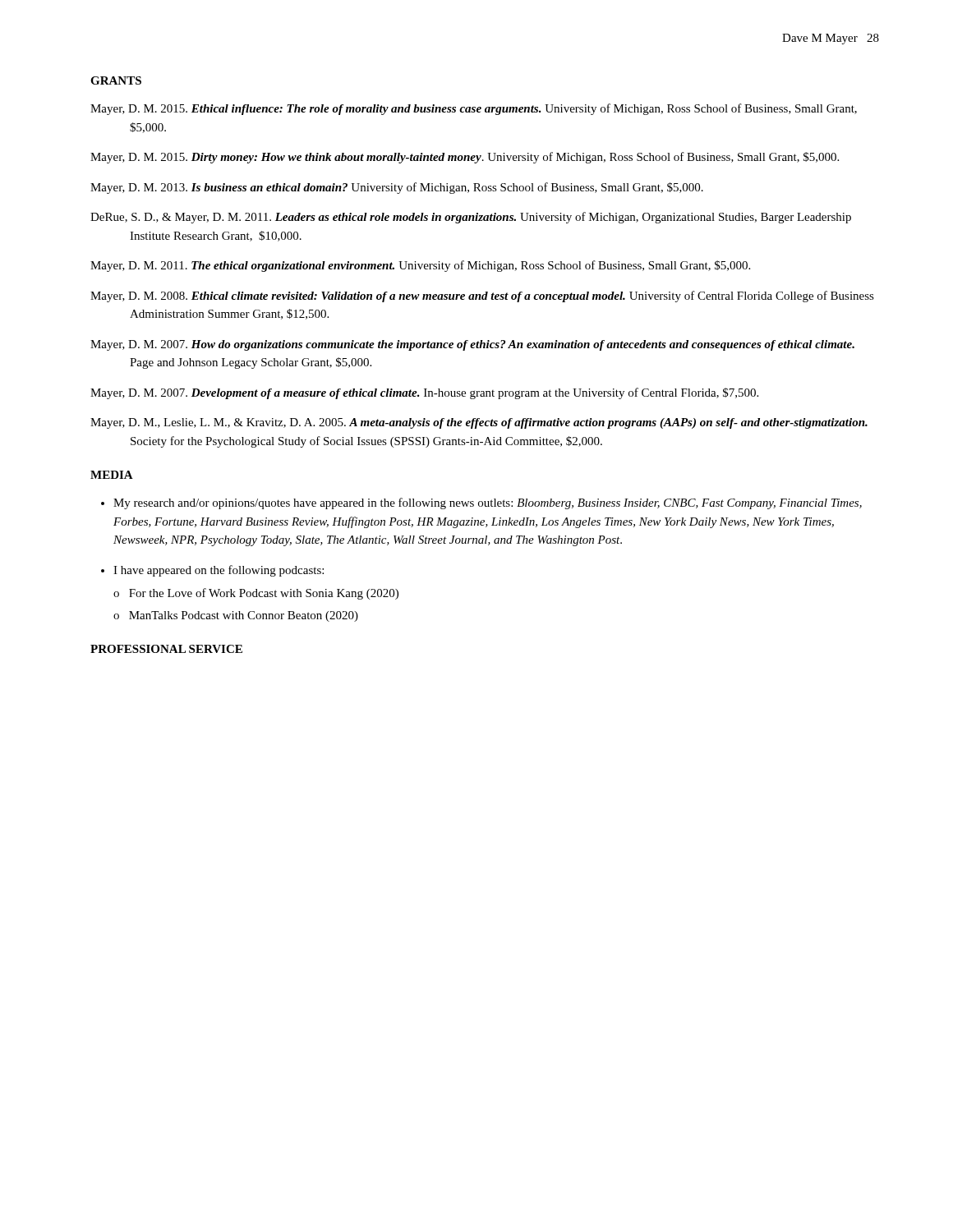Click on the section header containing "PROFESSIONAL SERVICE"
Image resolution: width=953 pixels, height=1232 pixels.
point(167,649)
